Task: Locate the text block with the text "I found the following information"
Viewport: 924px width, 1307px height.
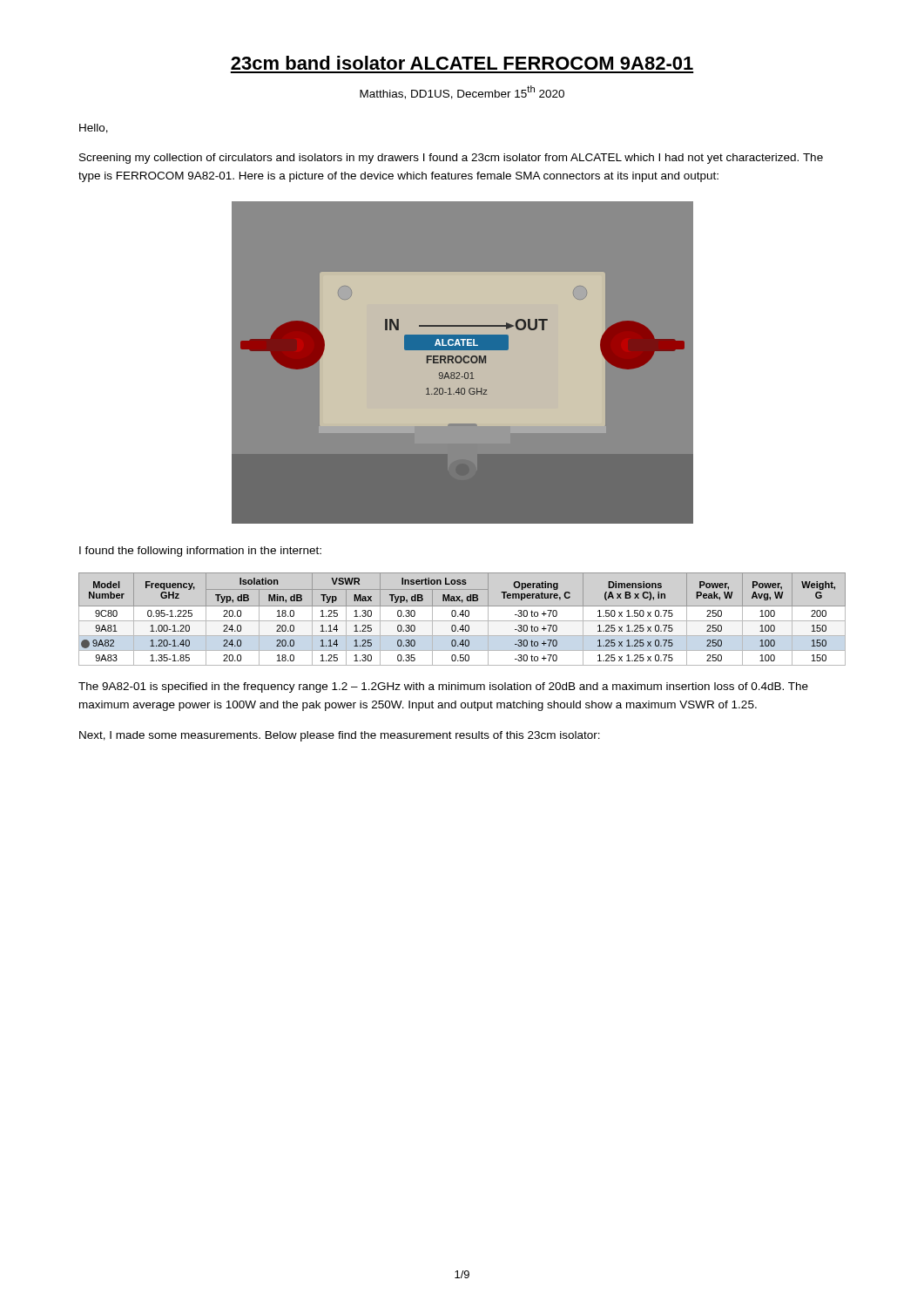Action: [x=200, y=551]
